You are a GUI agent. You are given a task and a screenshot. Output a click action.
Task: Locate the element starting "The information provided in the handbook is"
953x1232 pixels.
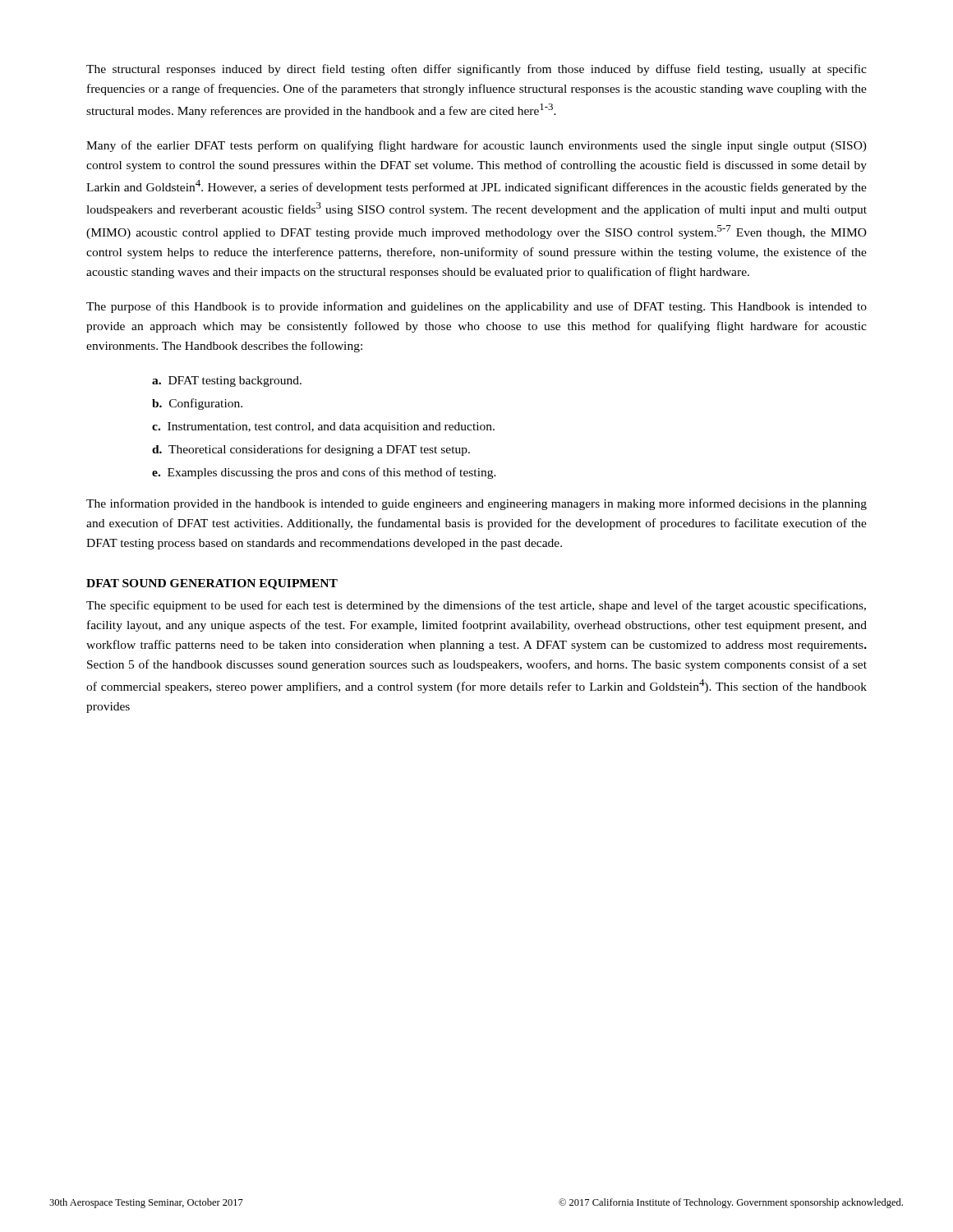(x=476, y=523)
